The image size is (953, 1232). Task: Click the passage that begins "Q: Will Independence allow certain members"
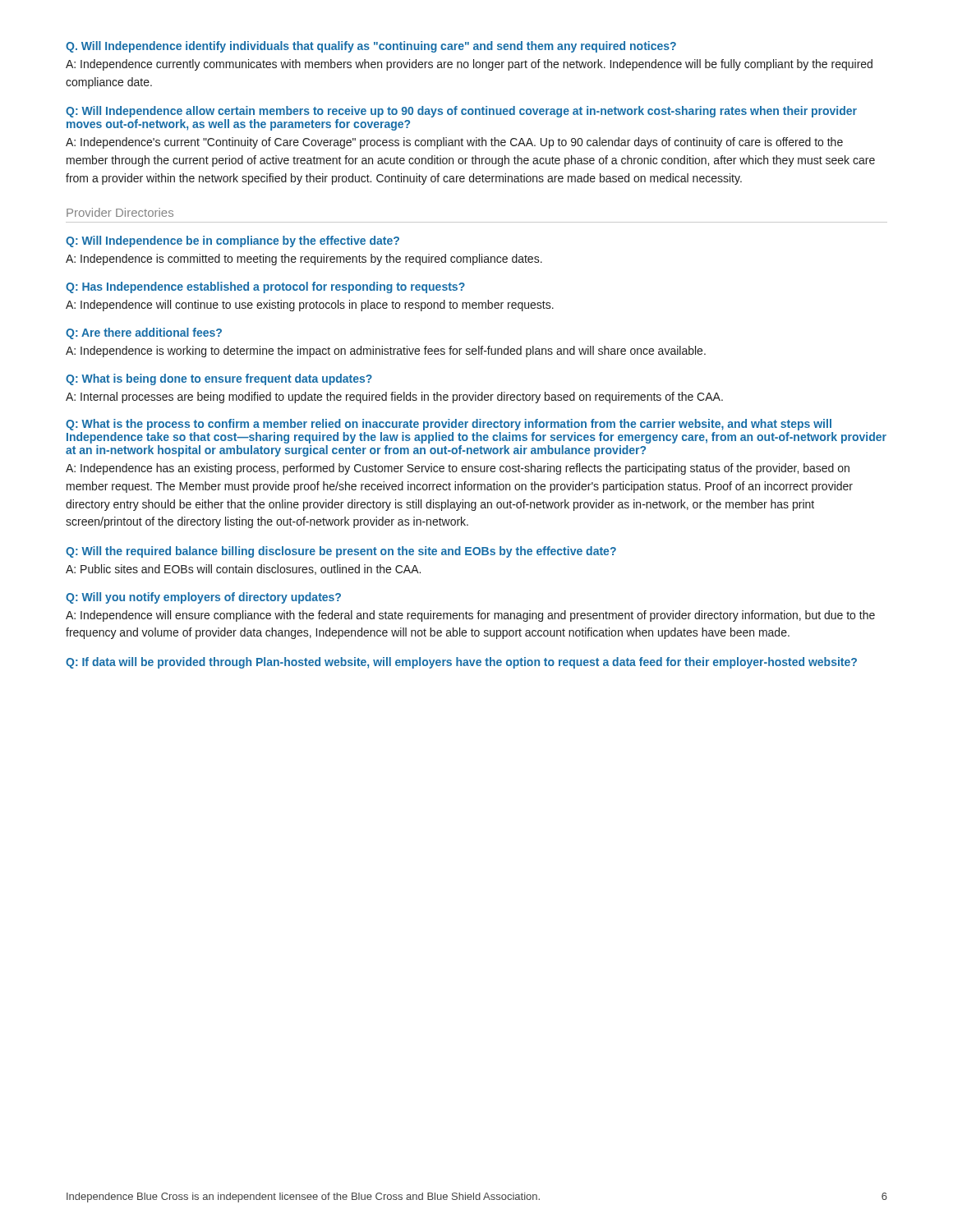[x=476, y=146]
